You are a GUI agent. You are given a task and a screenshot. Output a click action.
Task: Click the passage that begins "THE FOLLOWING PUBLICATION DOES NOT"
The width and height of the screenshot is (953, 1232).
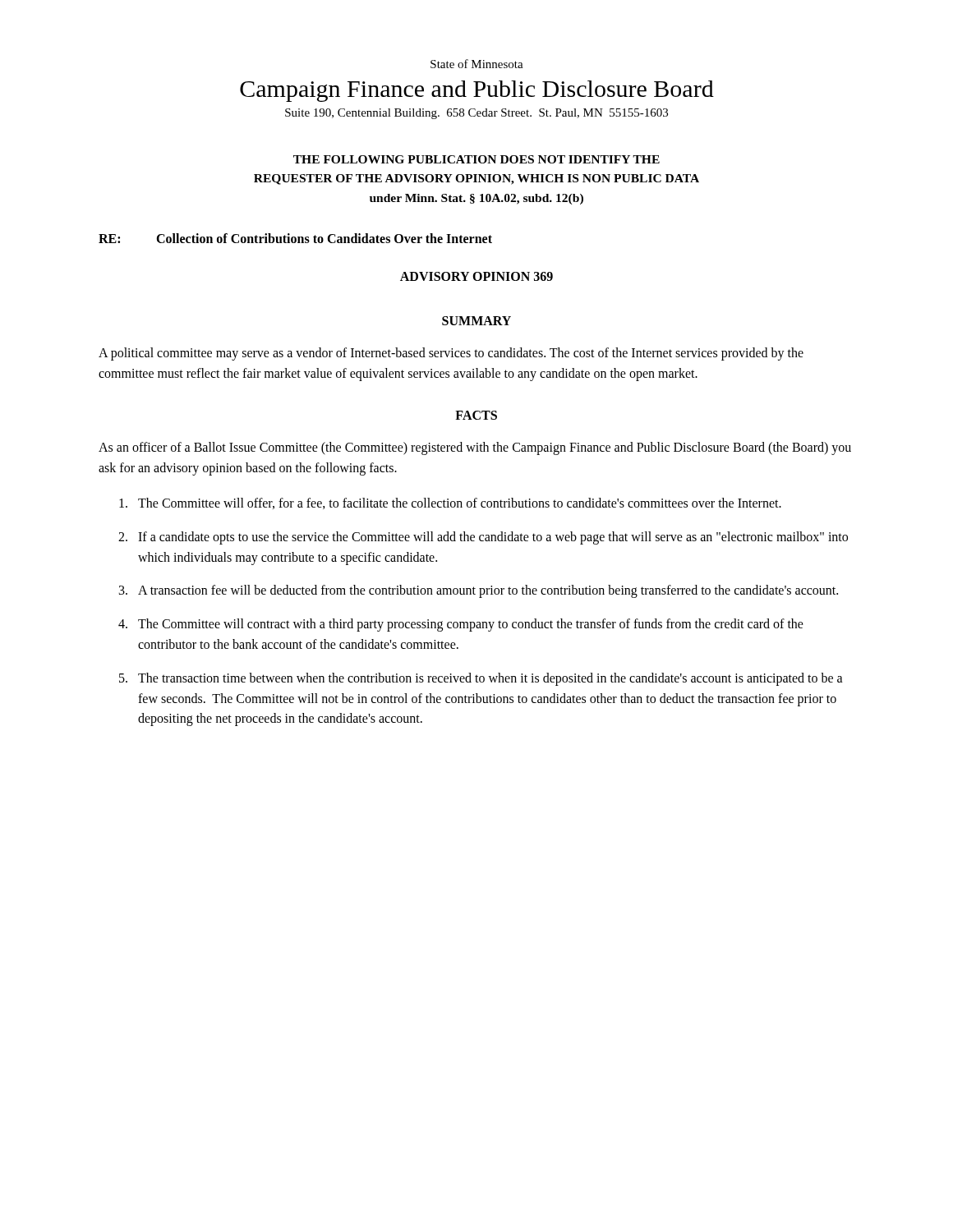(476, 178)
